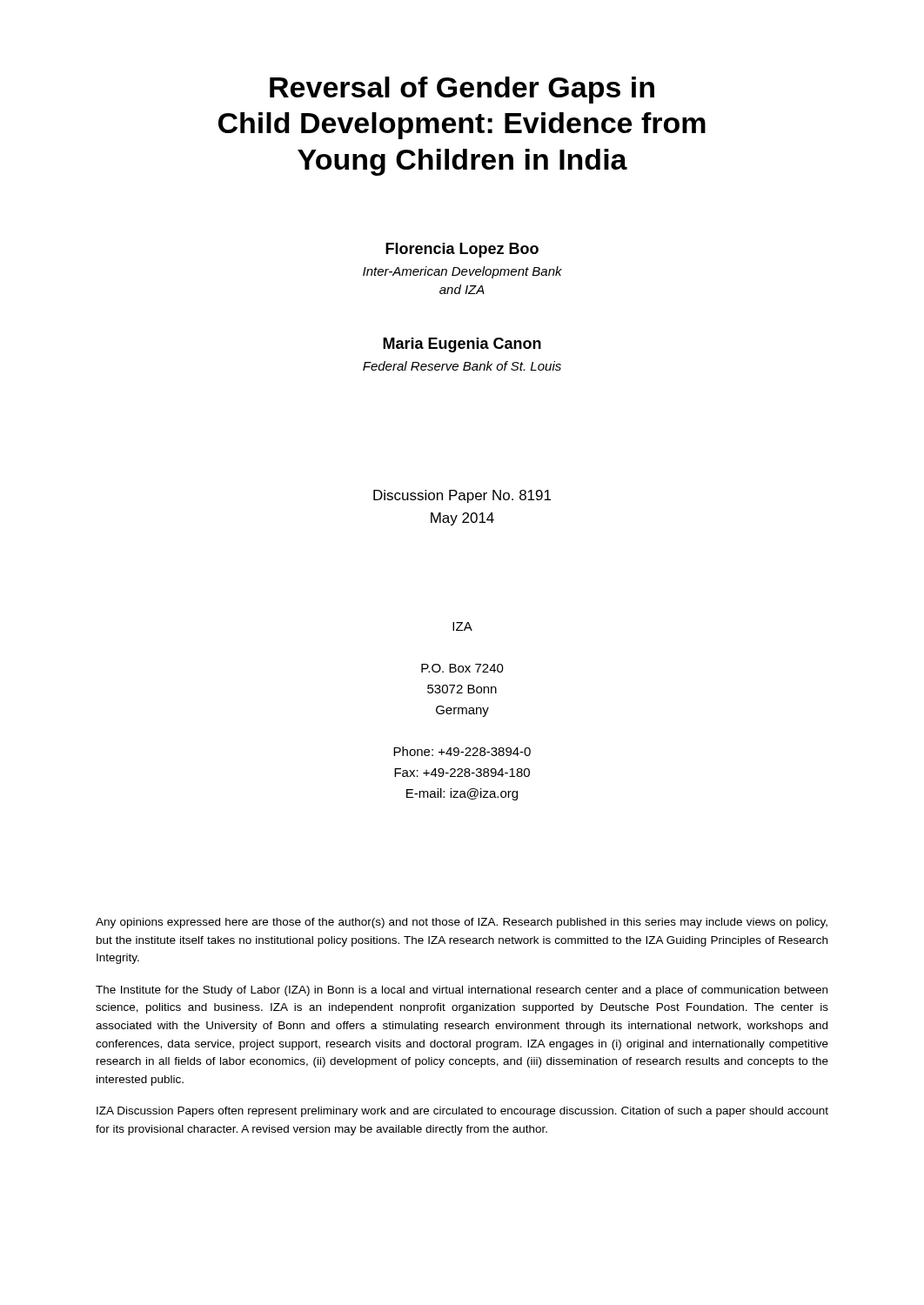Image resolution: width=924 pixels, height=1305 pixels.
Task: Select the region starting "The Institute for the"
Action: pos(462,1034)
